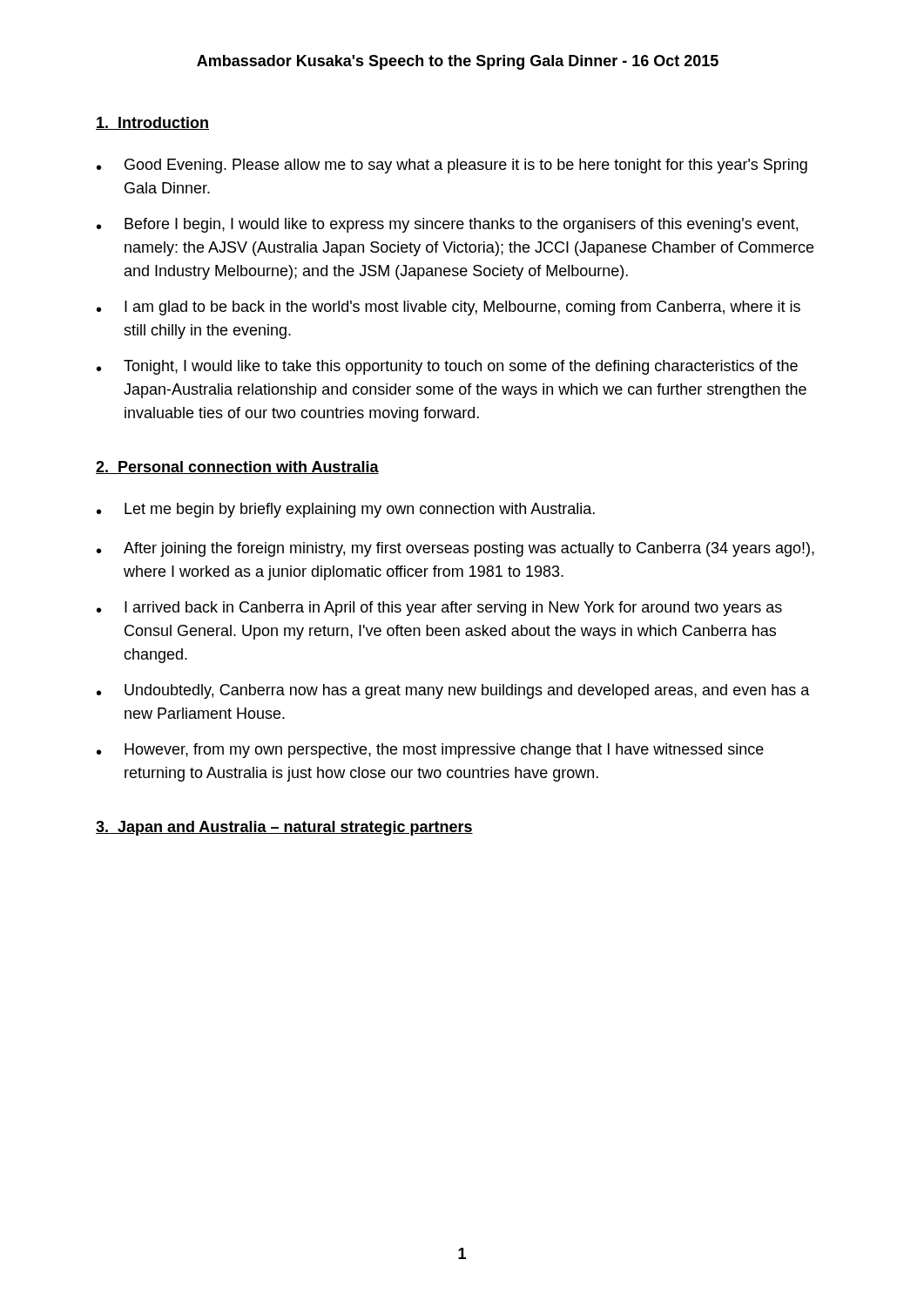The image size is (924, 1307).
Task: Navigate to the block starting "• I arrived back in Canberra in April"
Action: [458, 631]
